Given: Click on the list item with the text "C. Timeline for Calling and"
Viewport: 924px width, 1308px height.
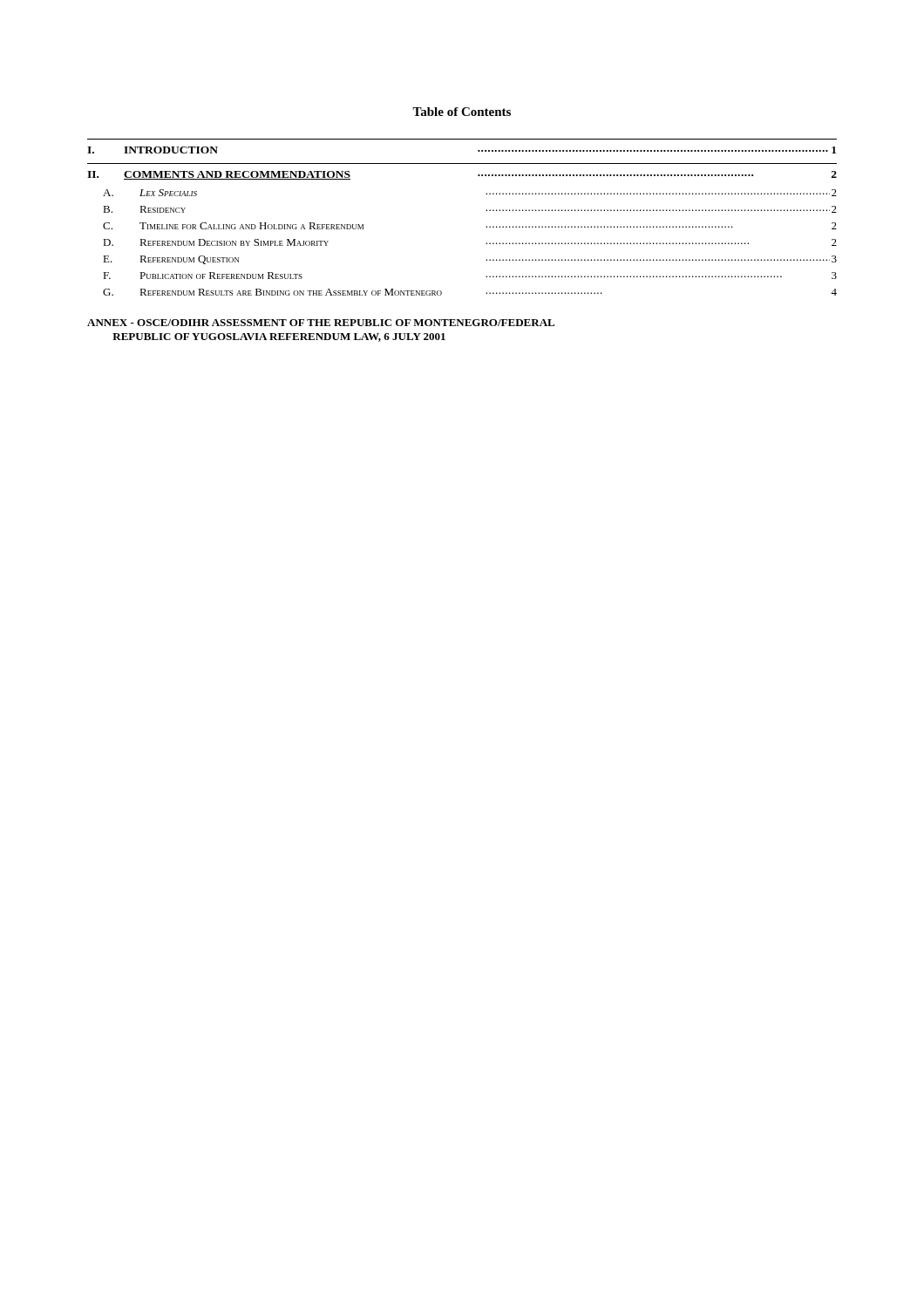Looking at the screenshot, I should tap(253, 225).
